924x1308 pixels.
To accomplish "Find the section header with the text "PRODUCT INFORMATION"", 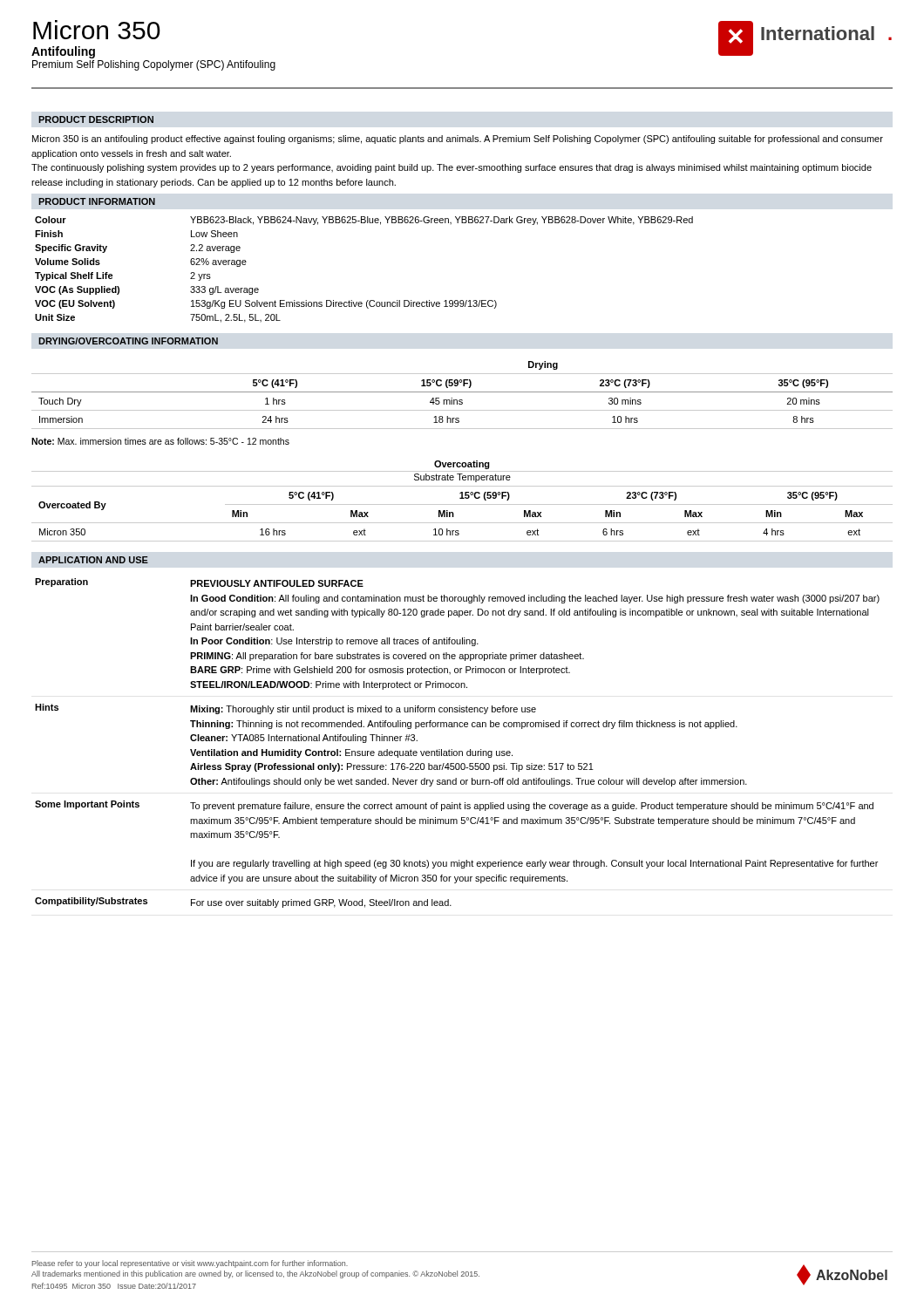I will click(x=97, y=201).
